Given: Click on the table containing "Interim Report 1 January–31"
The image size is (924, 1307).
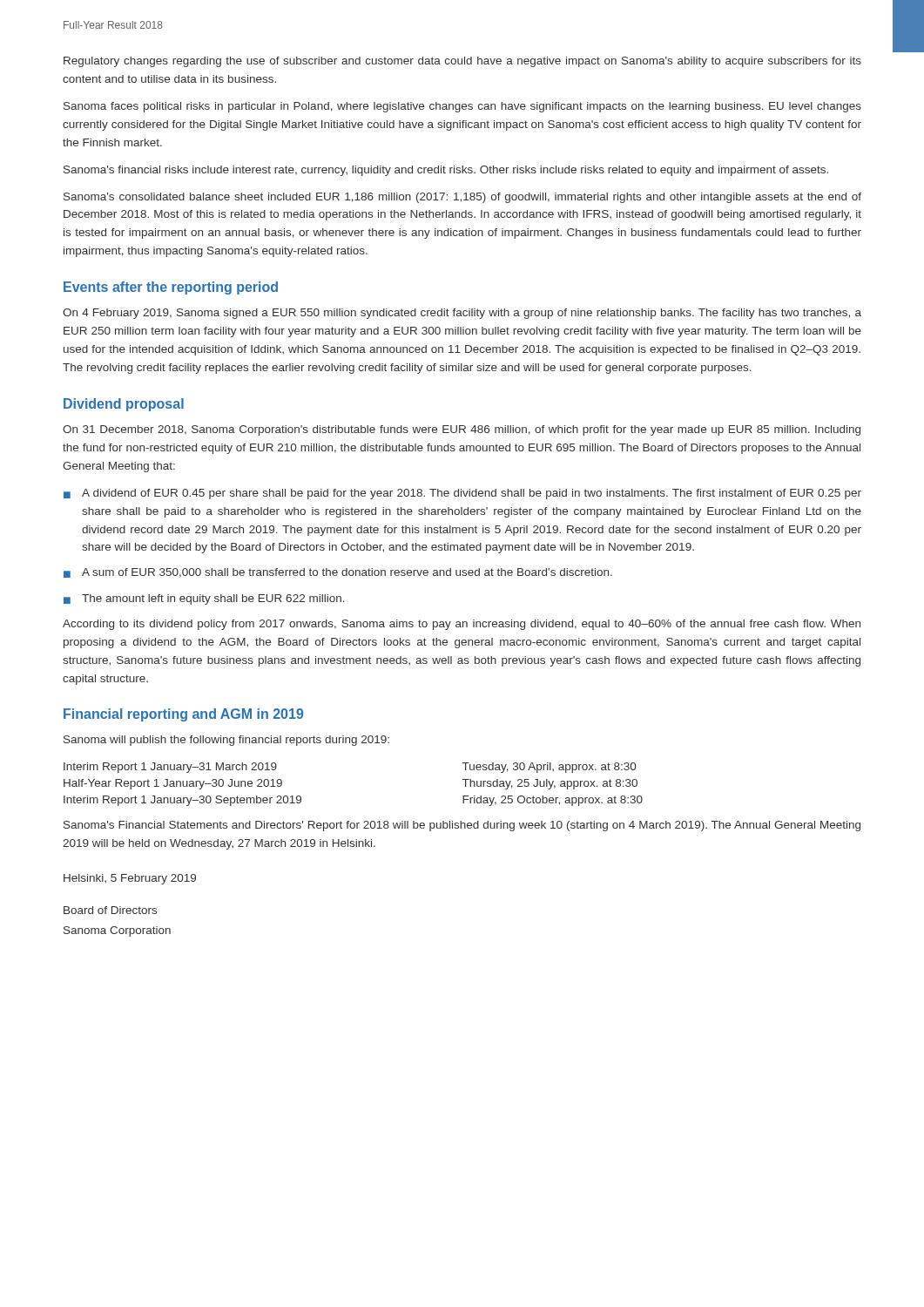Looking at the screenshot, I should [462, 783].
